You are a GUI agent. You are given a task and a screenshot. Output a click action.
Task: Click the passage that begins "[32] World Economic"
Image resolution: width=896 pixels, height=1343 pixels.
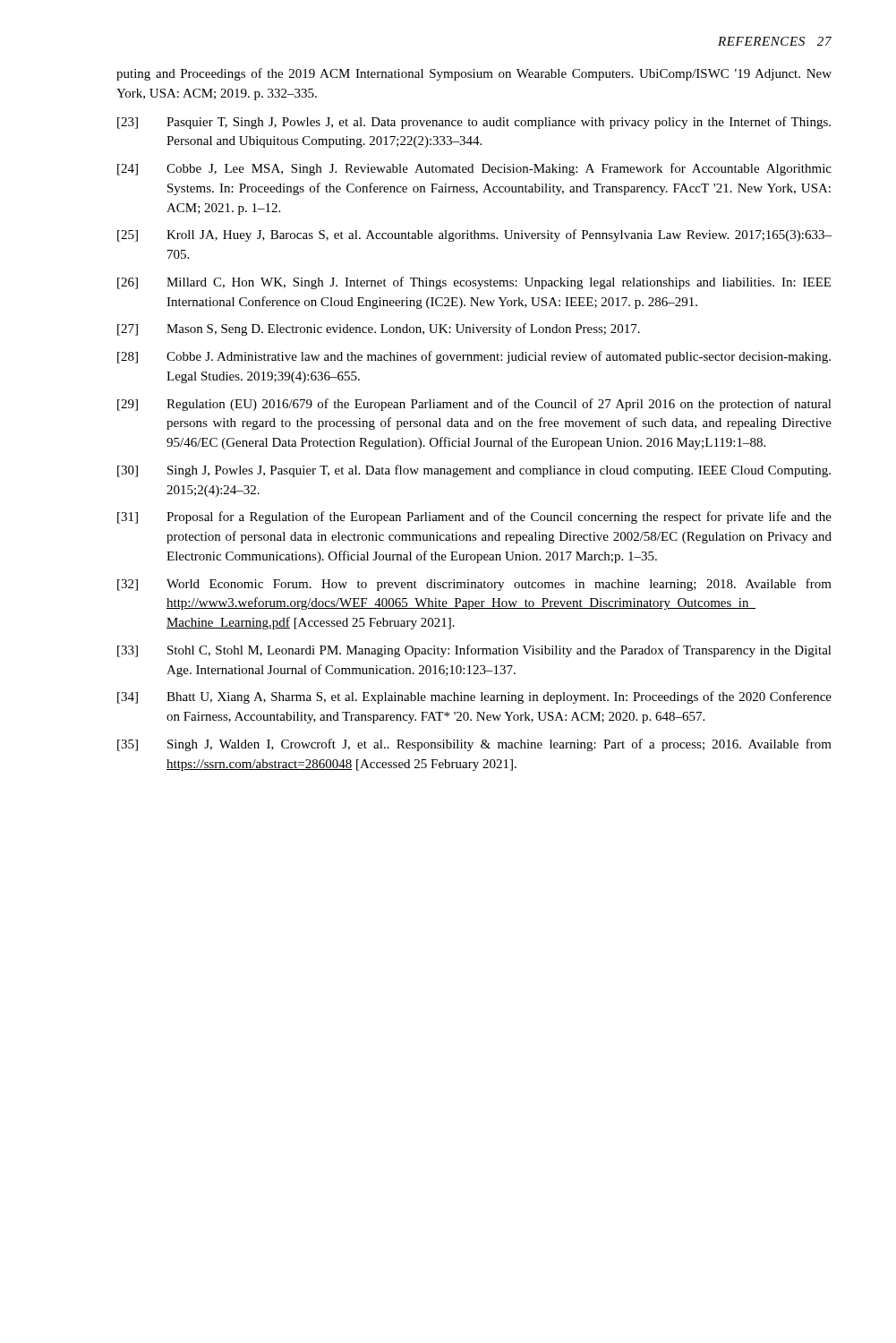tap(474, 604)
